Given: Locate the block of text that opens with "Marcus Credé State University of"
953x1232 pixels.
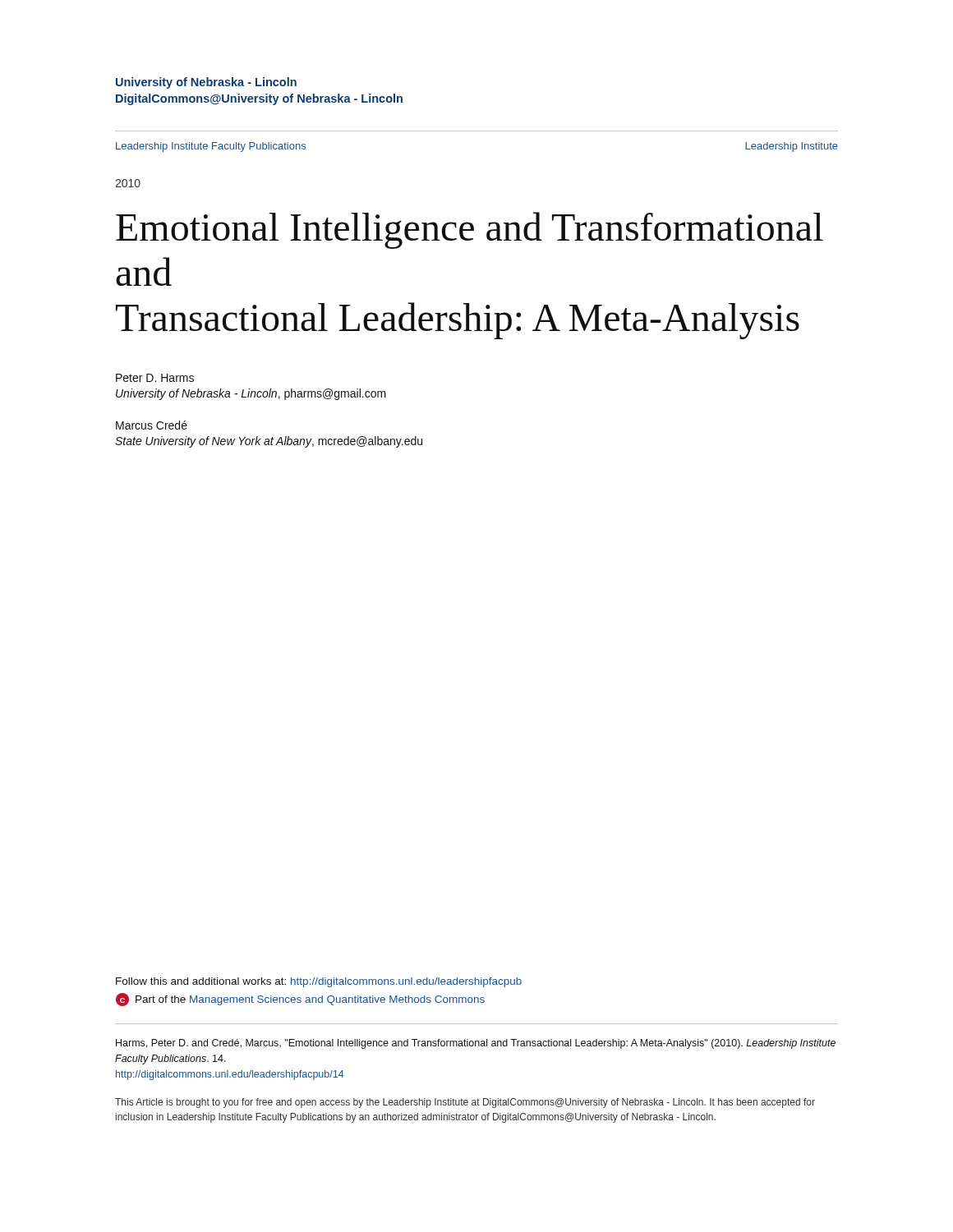Looking at the screenshot, I should pyautogui.click(x=152, y=425).
